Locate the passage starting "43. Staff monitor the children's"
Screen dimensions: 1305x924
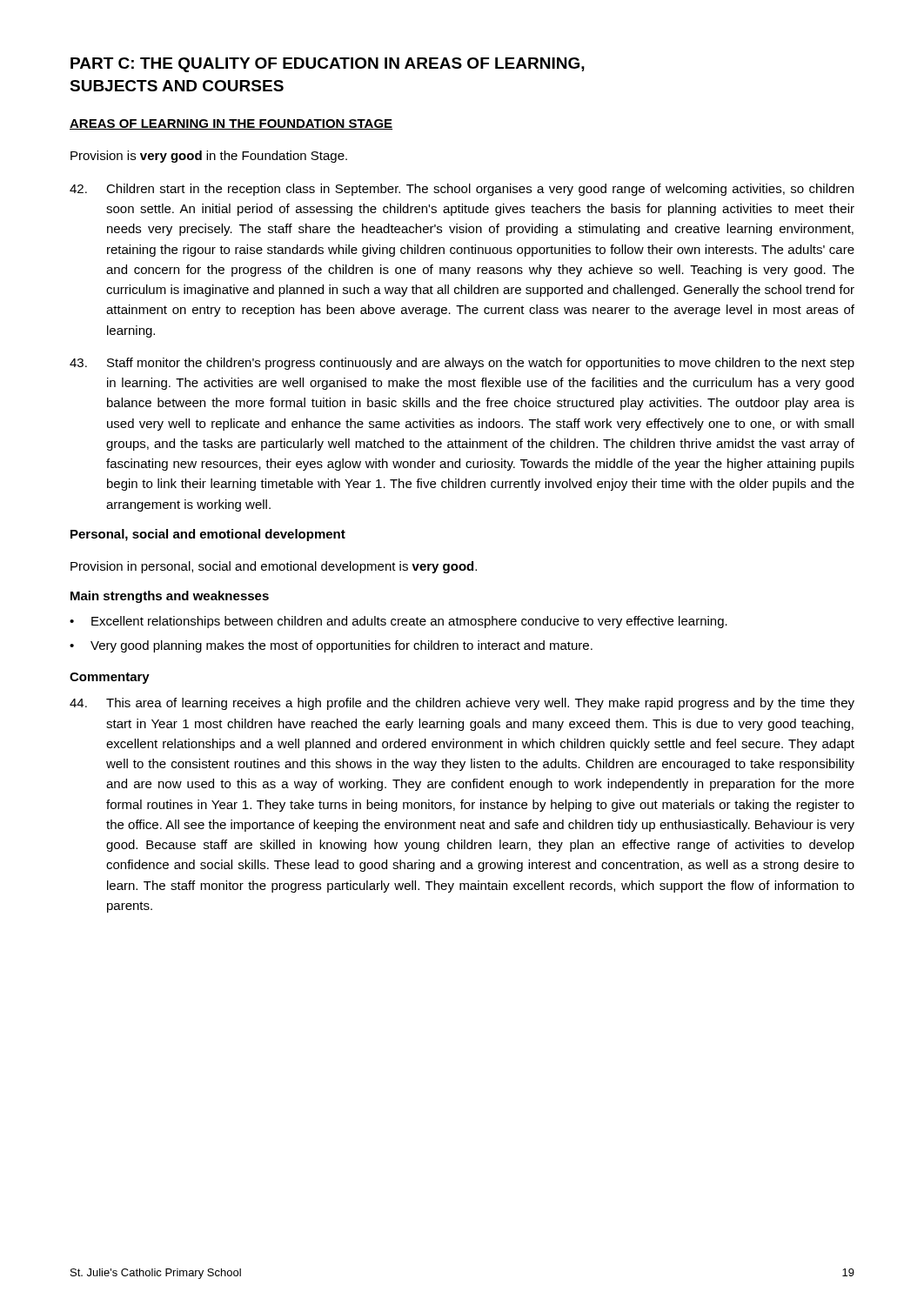point(462,433)
